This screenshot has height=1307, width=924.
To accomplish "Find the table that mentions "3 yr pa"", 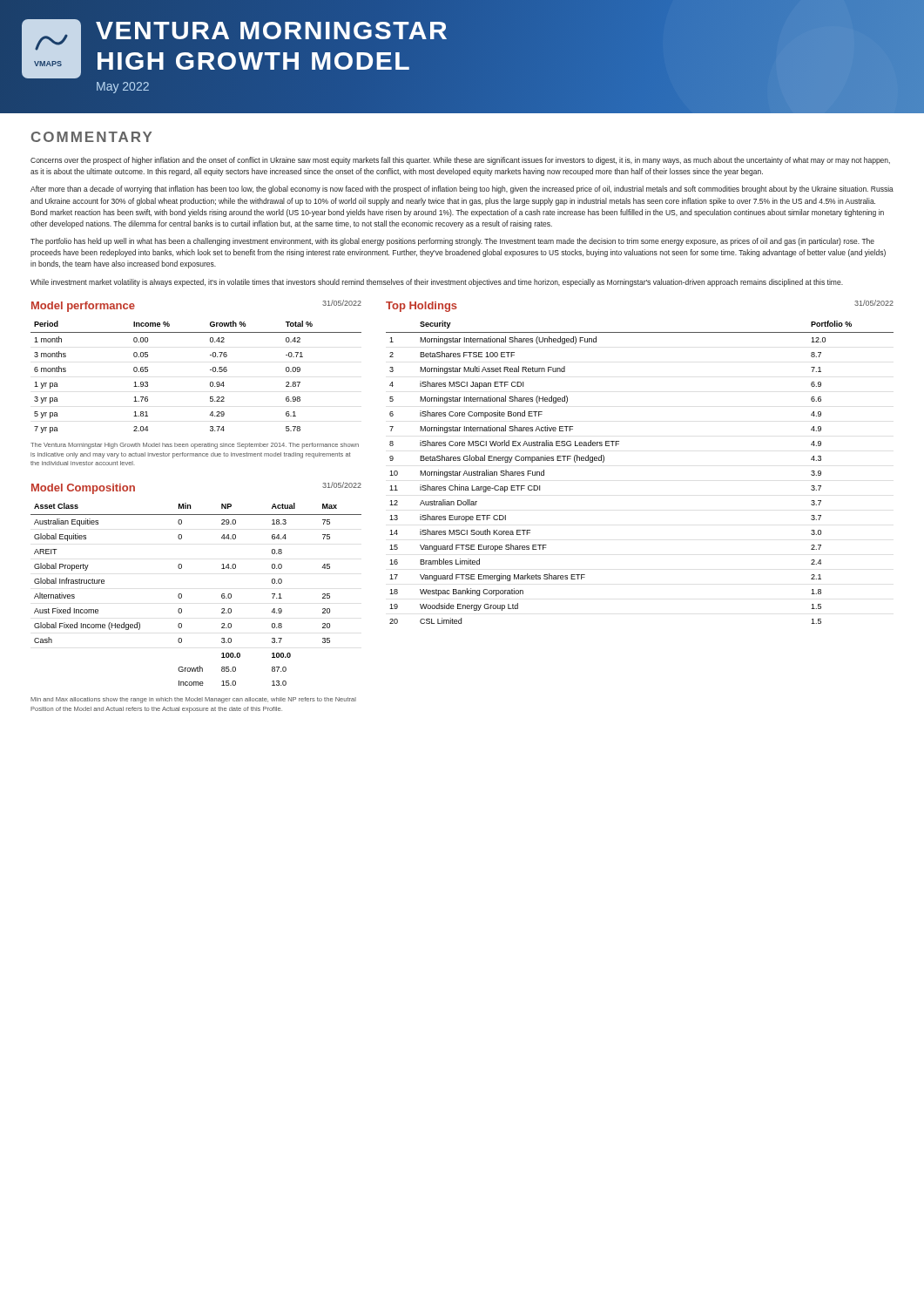I will pyautogui.click(x=196, y=376).
